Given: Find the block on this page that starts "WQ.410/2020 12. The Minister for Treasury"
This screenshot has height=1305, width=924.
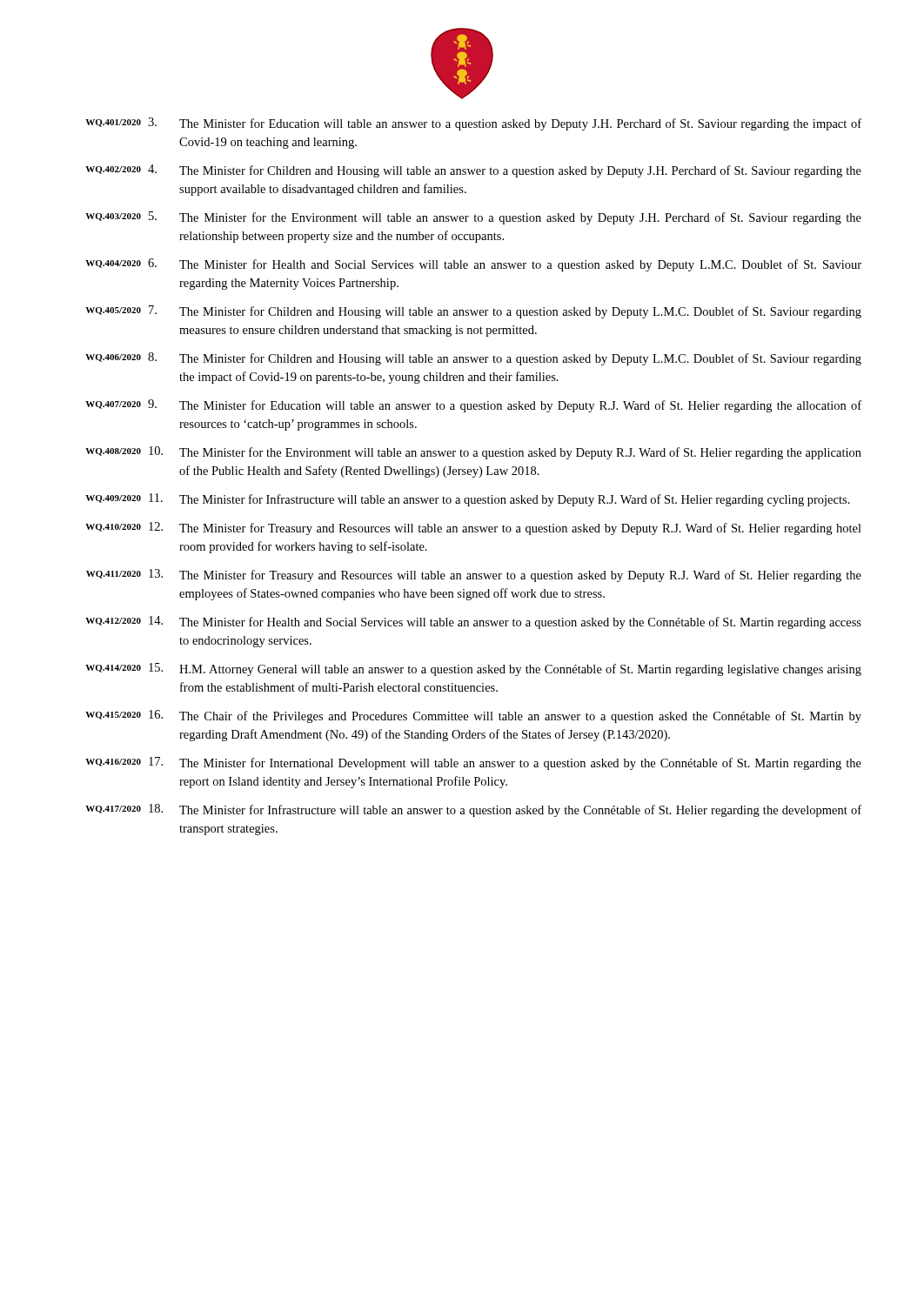Looking at the screenshot, I should [x=462, y=538].
